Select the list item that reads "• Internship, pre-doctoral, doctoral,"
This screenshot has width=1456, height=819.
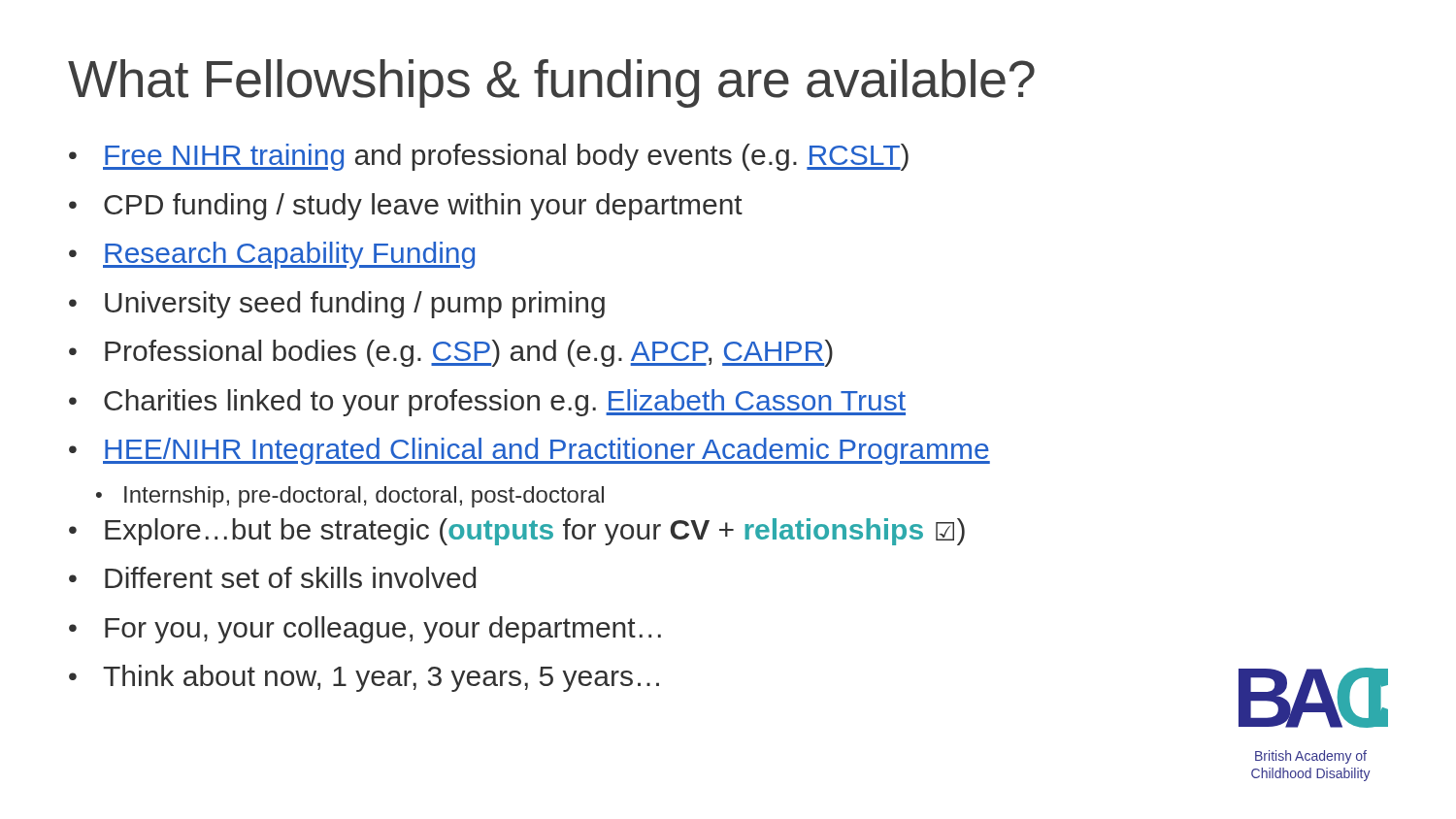pyautogui.click(x=350, y=497)
